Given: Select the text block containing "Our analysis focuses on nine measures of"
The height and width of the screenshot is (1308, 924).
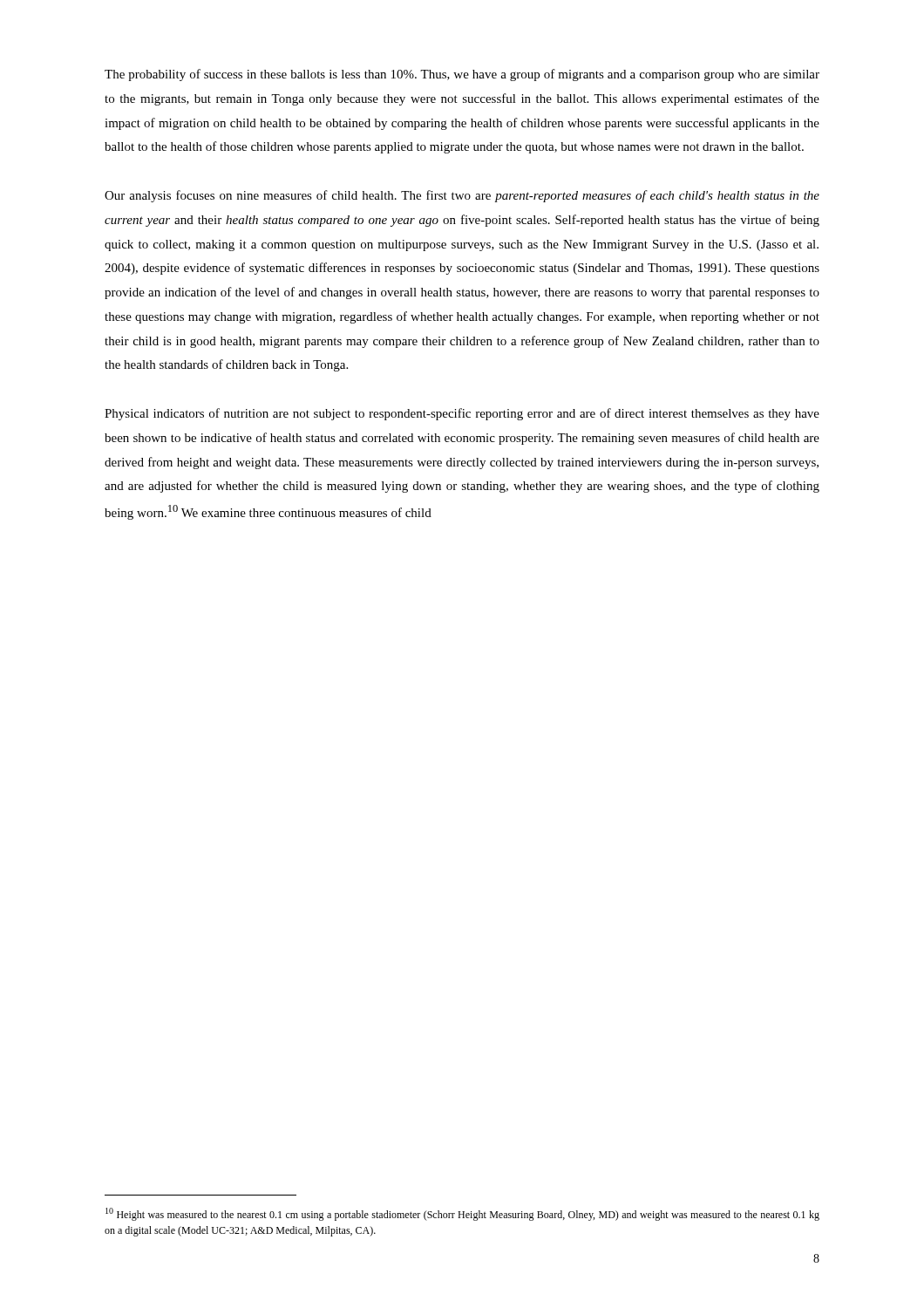Looking at the screenshot, I should 462,280.
